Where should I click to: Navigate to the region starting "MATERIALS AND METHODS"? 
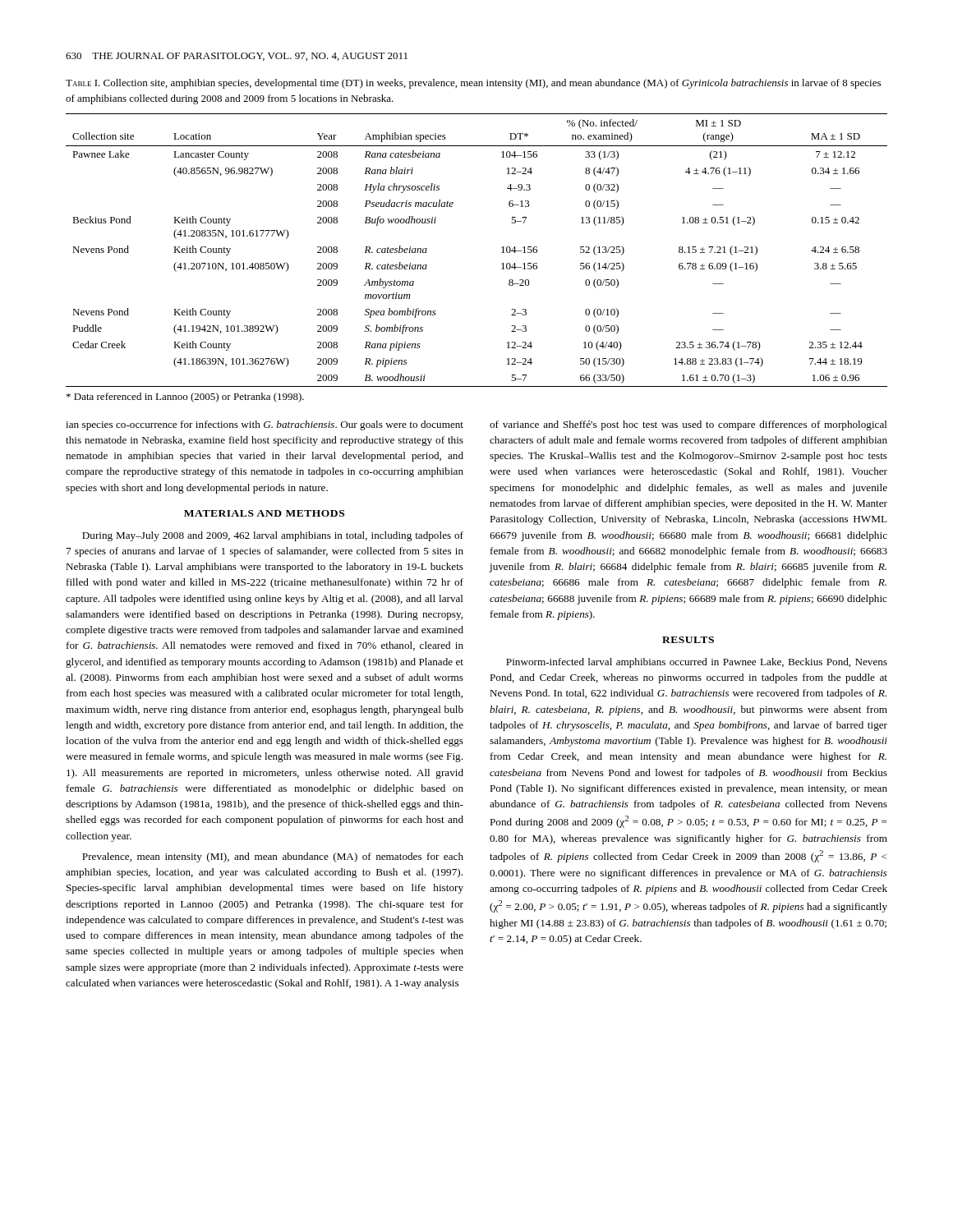pyautogui.click(x=265, y=513)
